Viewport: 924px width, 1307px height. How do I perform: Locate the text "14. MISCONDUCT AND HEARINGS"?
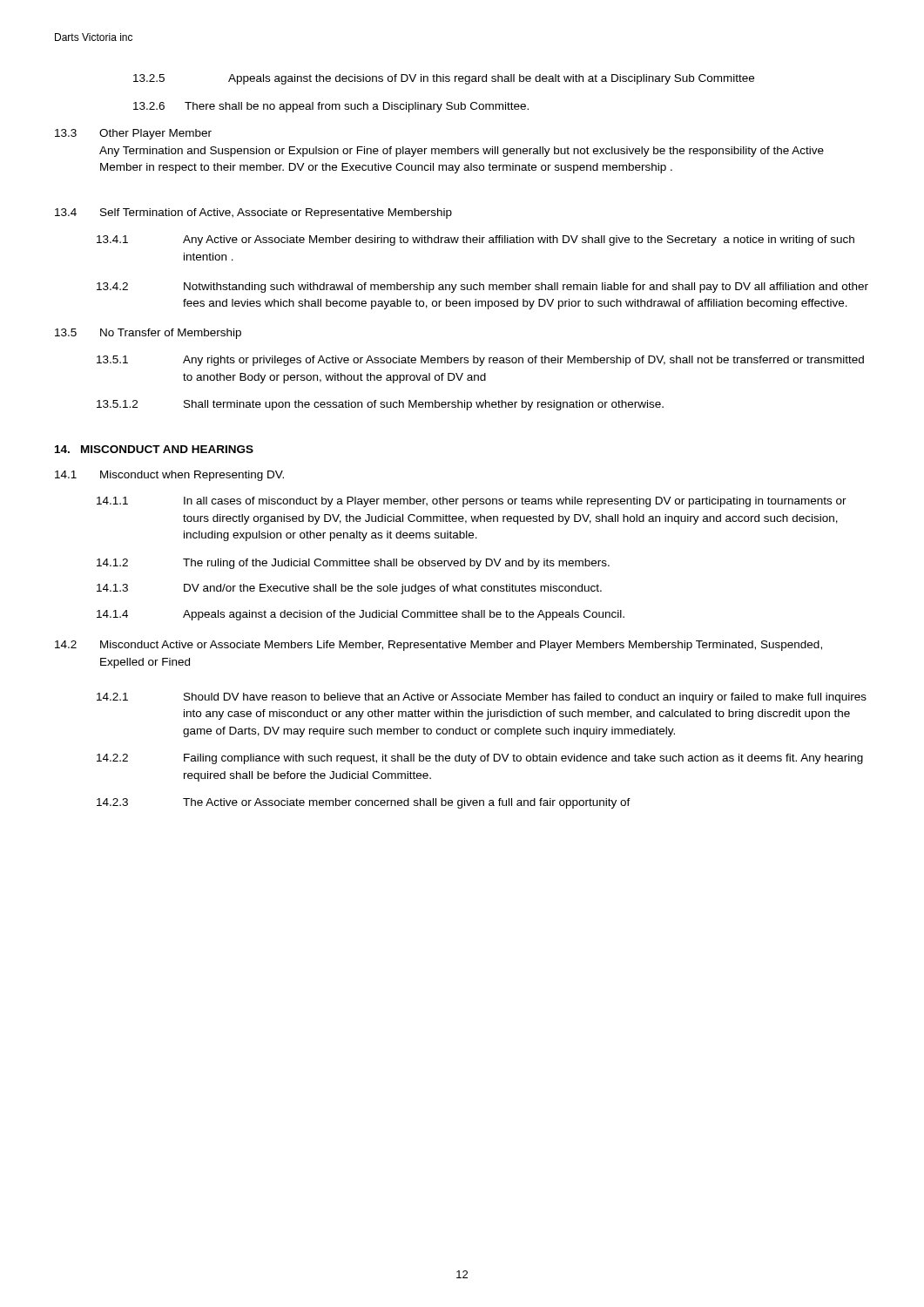click(x=154, y=449)
